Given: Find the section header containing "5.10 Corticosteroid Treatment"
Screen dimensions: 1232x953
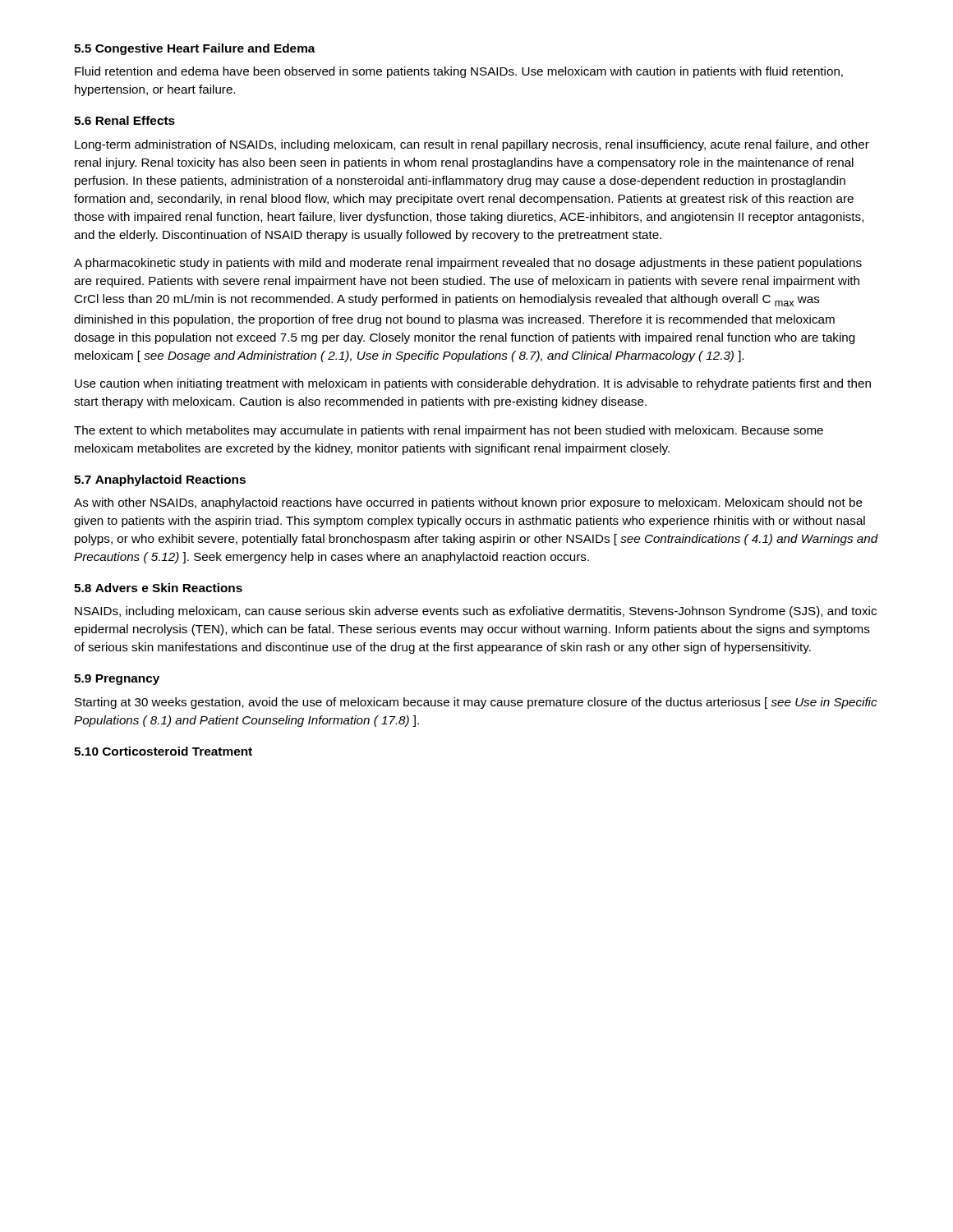Looking at the screenshot, I should tap(163, 751).
